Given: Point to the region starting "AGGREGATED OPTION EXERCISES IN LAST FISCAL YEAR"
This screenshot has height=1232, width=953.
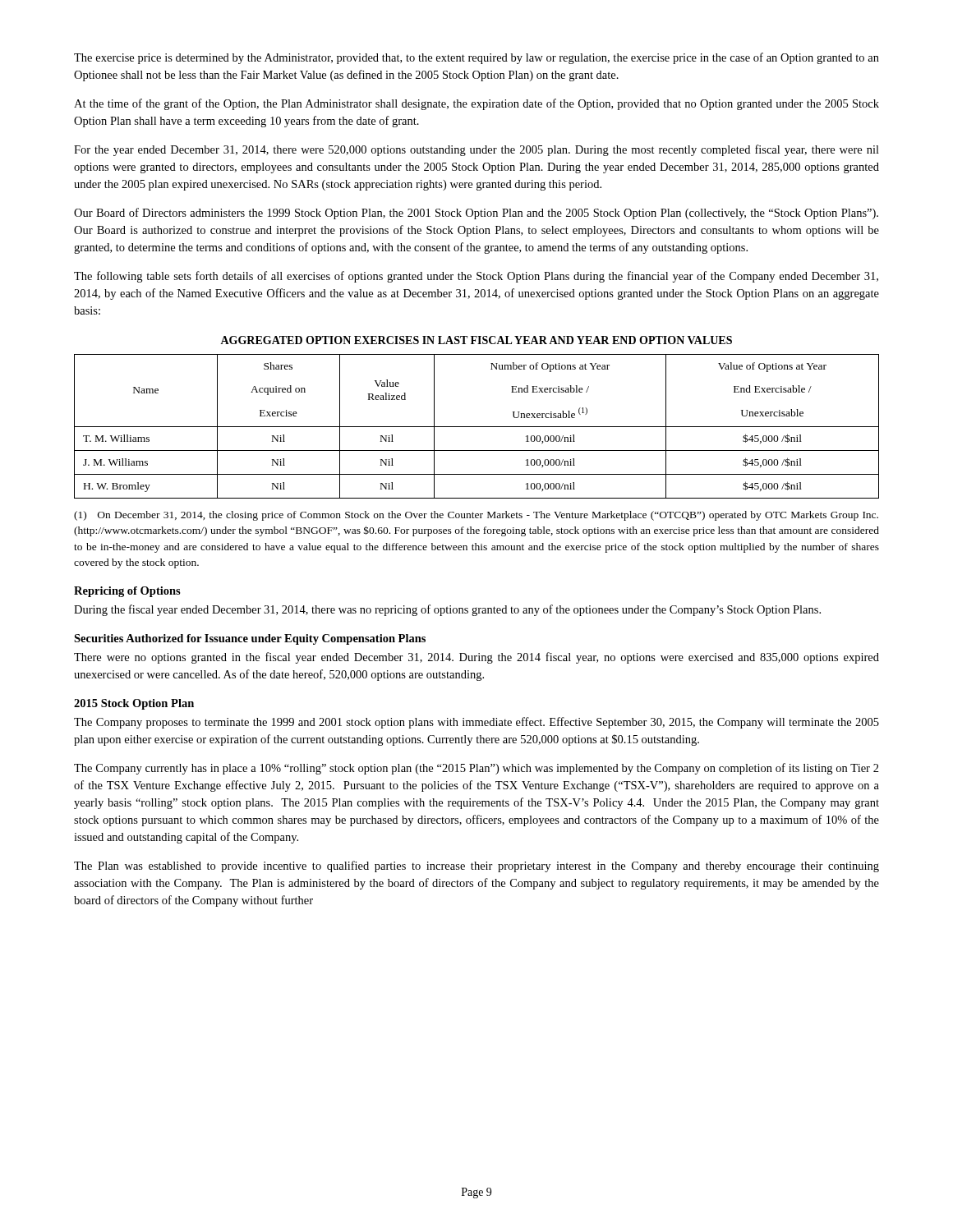Looking at the screenshot, I should 476,341.
